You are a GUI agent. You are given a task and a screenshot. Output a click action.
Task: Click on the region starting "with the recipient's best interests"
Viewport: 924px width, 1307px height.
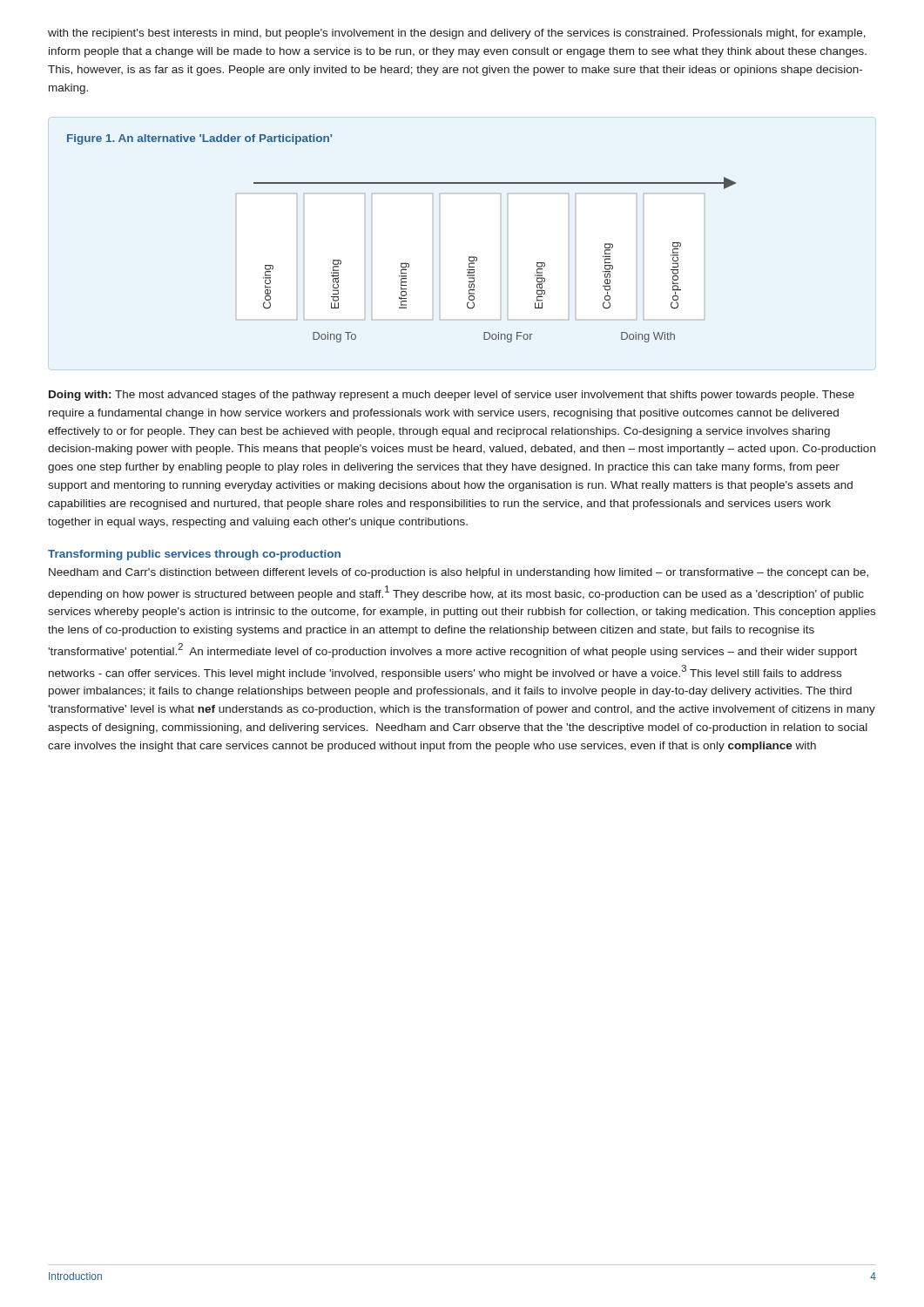pyautogui.click(x=458, y=60)
